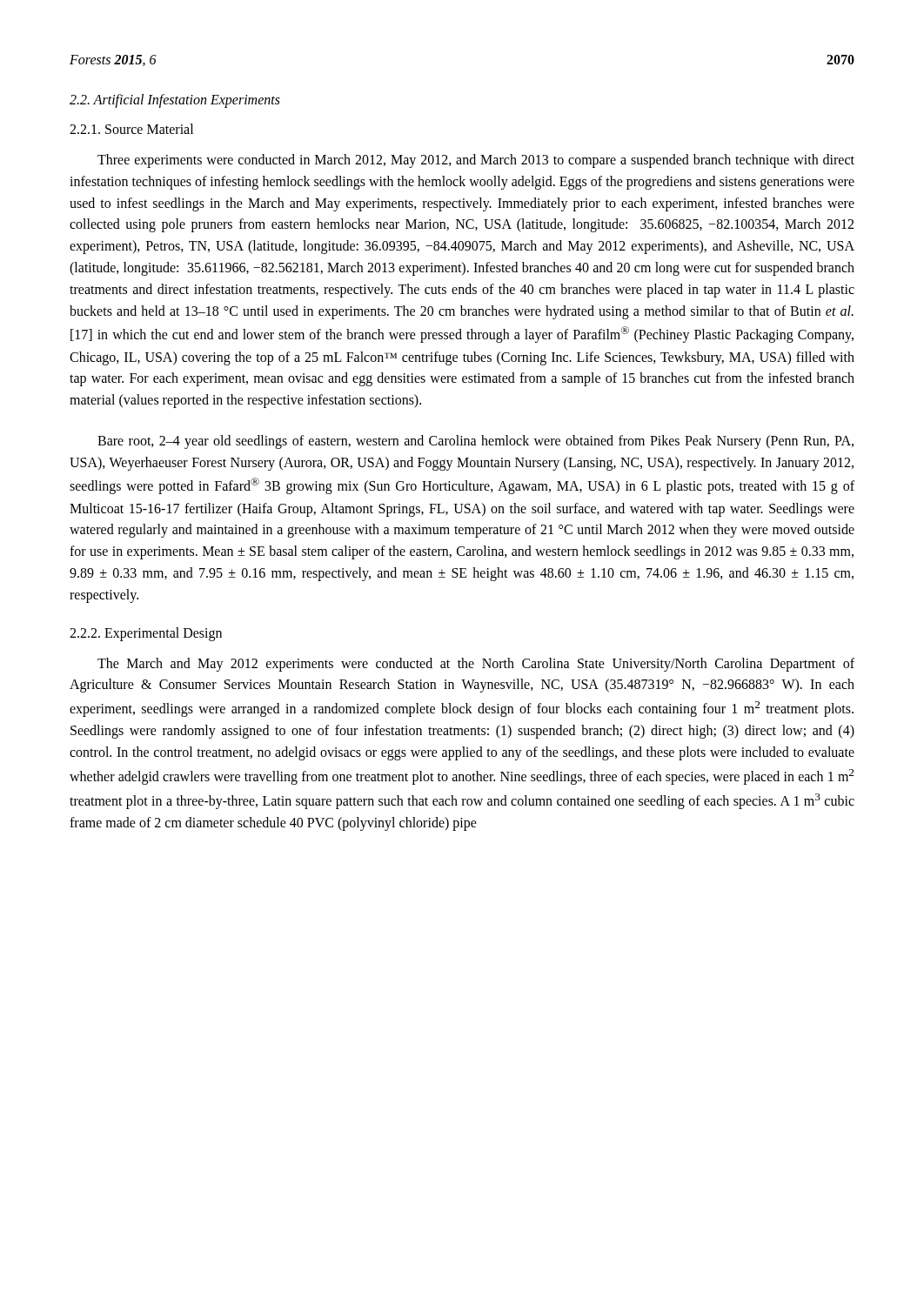Image resolution: width=924 pixels, height=1305 pixels.
Task: Find the text block that reads "Three experiments were conducted in March 2012,"
Action: click(462, 280)
